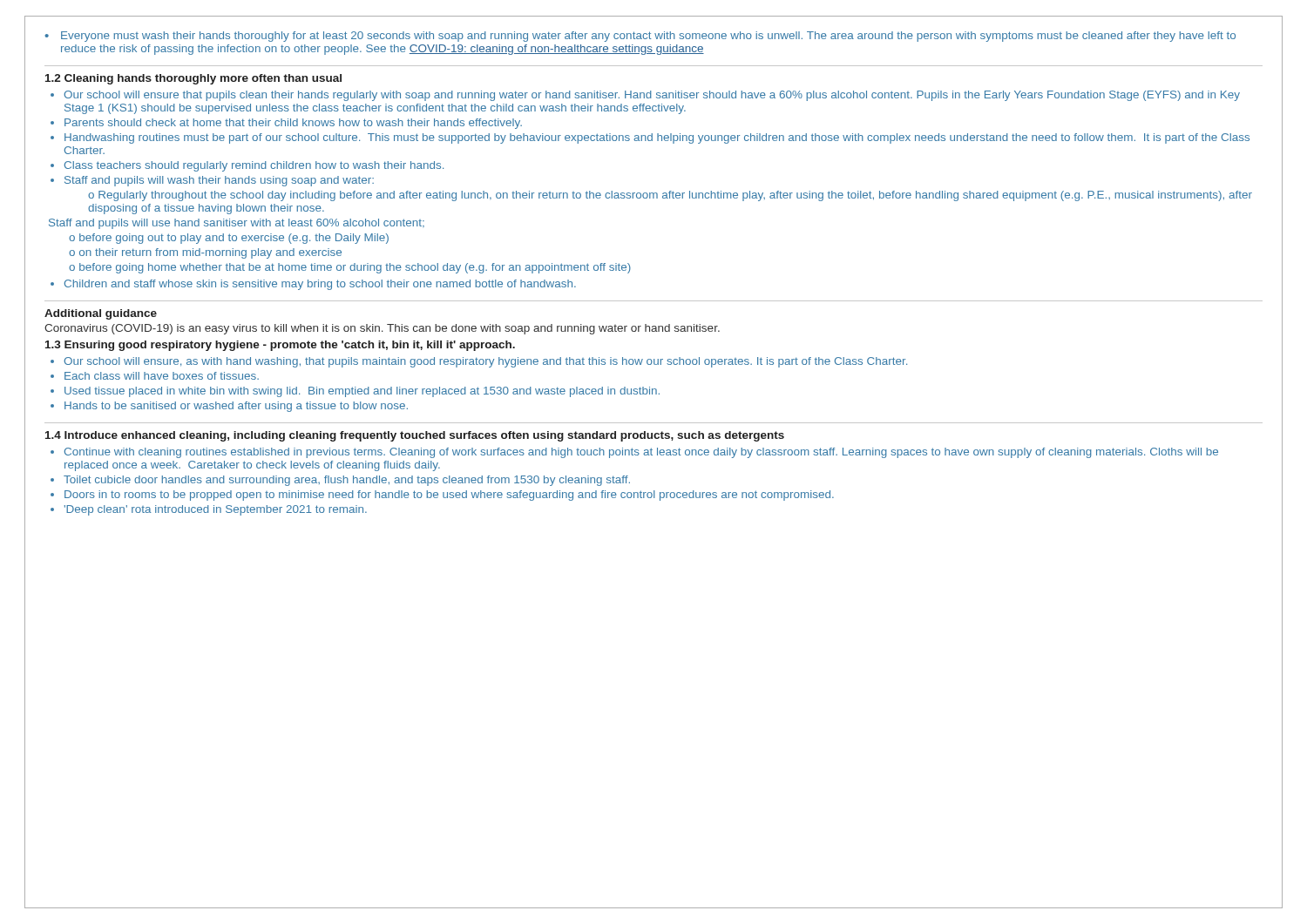The width and height of the screenshot is (1307, 924).
Task: Locate the section header containing "1.2 Cleaning hands"
Action: tap(193, 78)
